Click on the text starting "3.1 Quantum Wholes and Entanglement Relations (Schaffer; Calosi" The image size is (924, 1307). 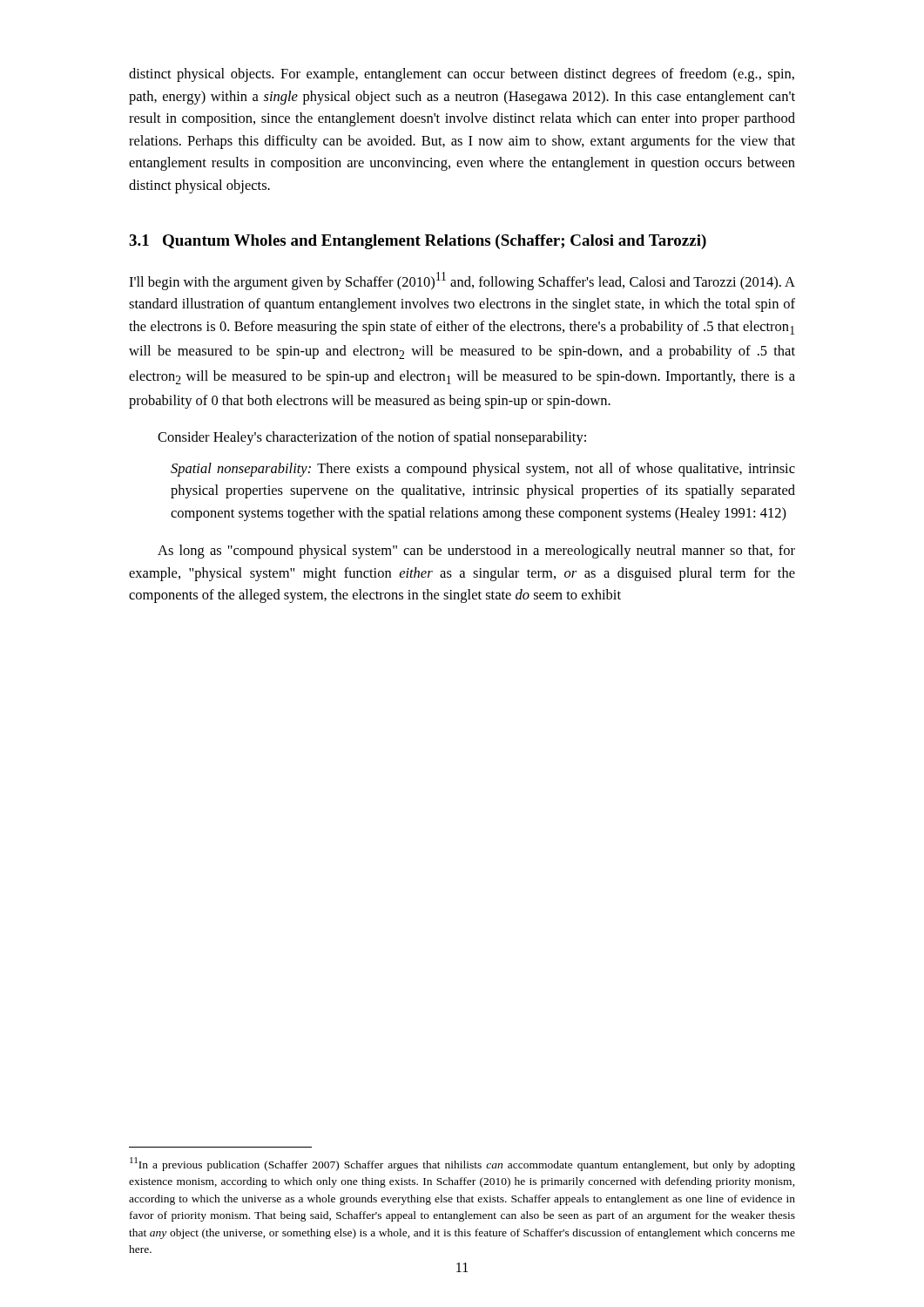(462, 241)
